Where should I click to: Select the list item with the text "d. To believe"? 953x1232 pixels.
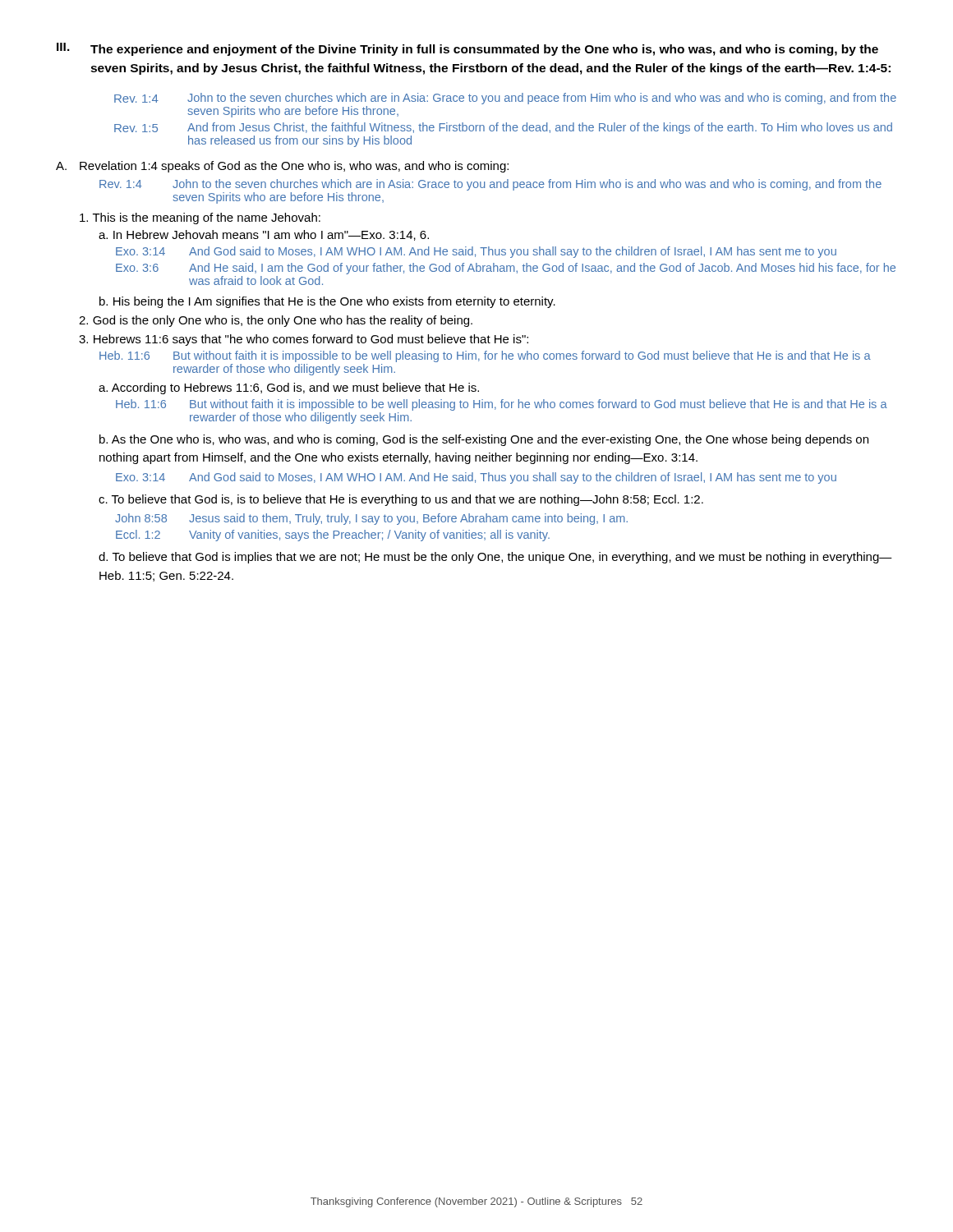(495, 566)
